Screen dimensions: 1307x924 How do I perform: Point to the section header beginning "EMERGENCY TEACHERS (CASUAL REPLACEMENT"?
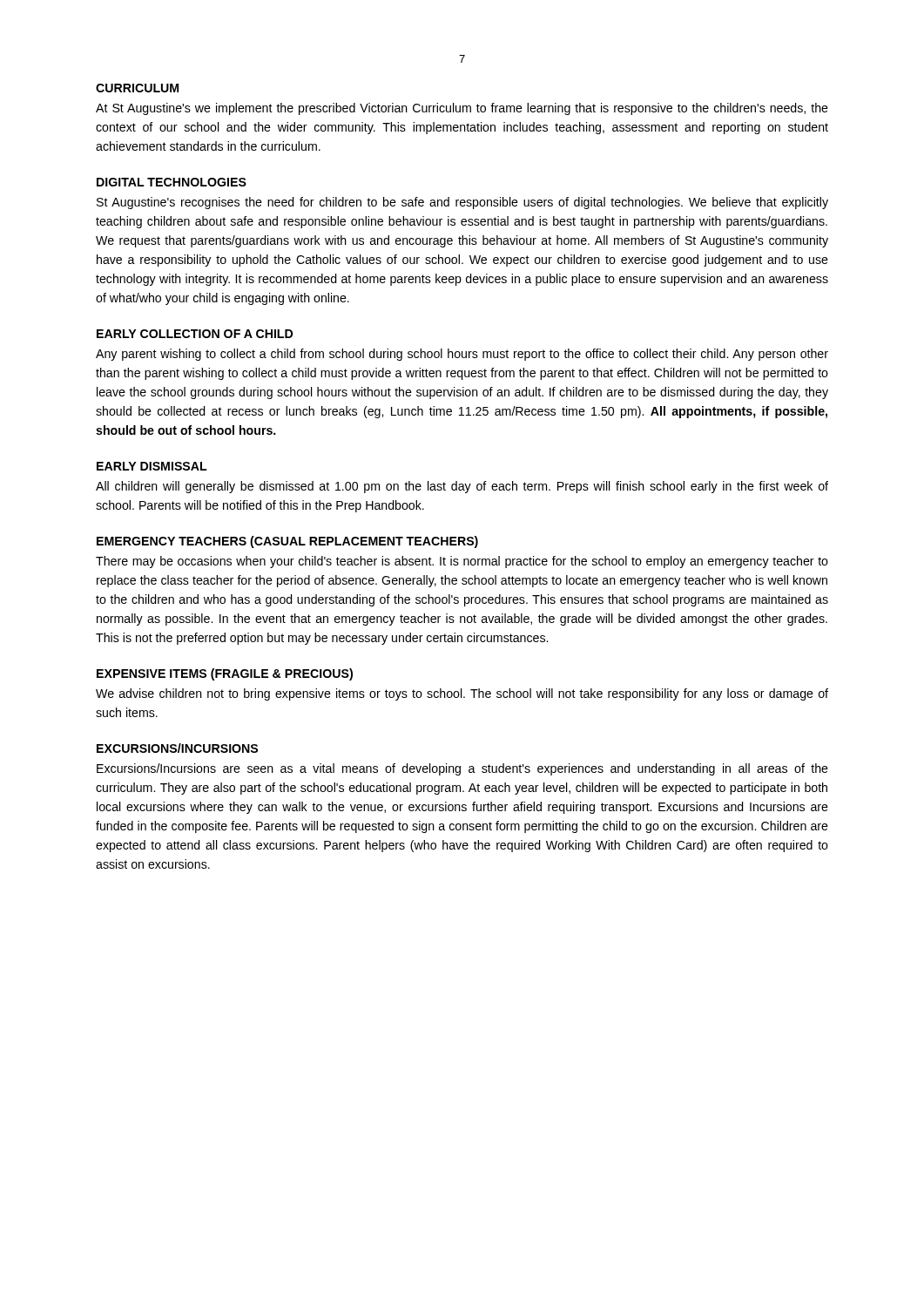point(287,541)
